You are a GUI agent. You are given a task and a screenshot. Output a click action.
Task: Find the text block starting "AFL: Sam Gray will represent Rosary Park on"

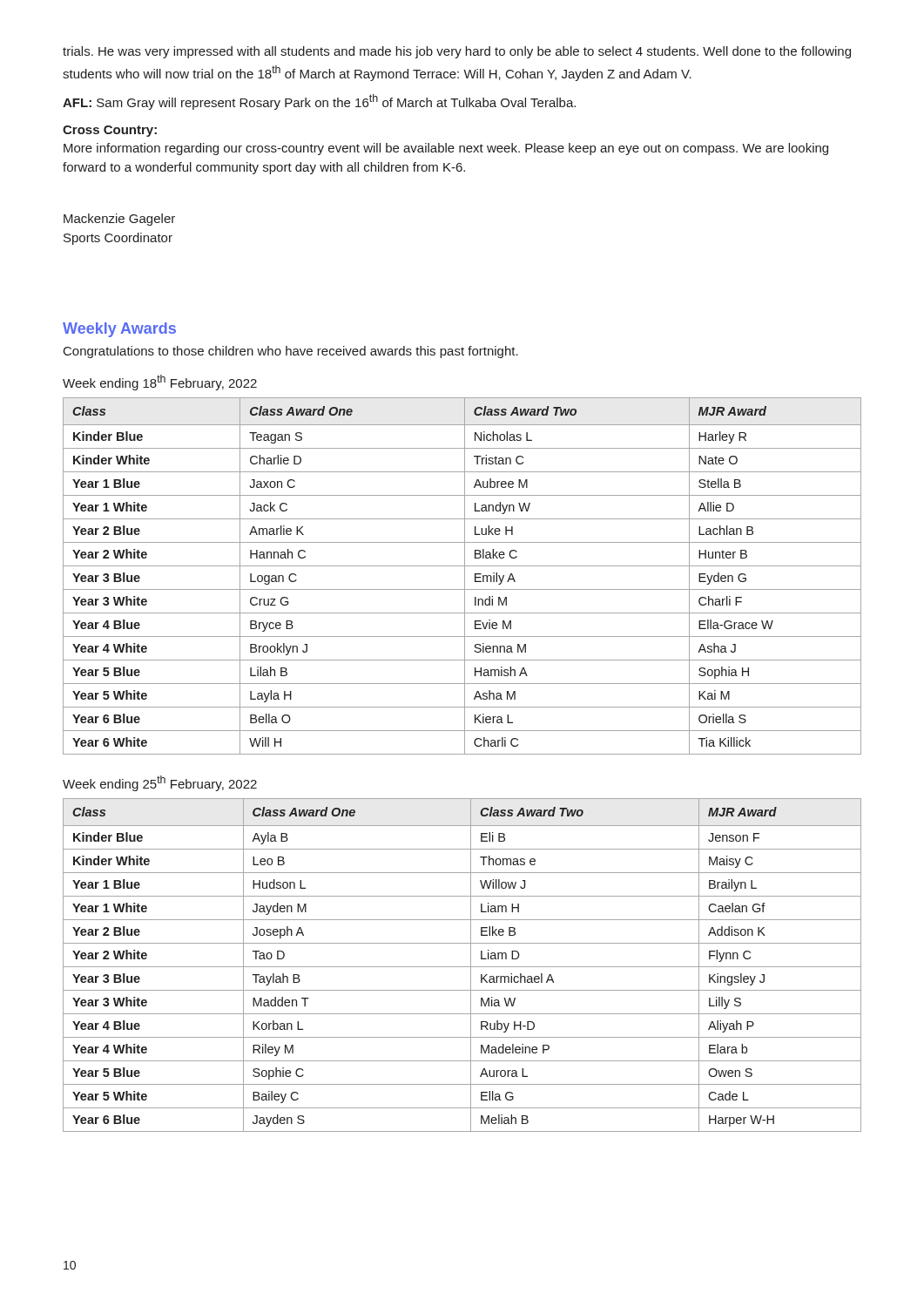click(x=320, y=101)
